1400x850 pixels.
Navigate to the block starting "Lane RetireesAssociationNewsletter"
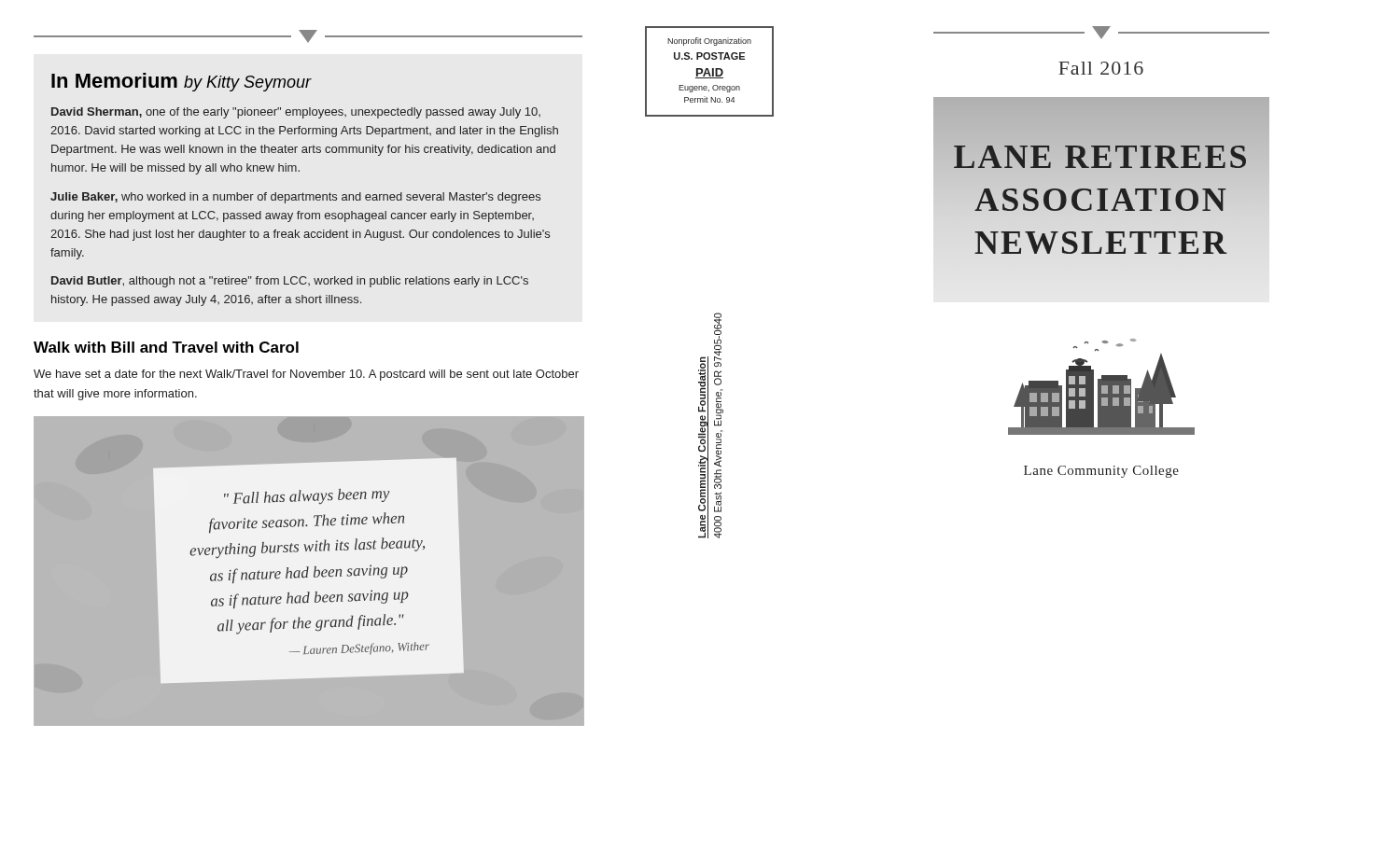point(1101,200)
